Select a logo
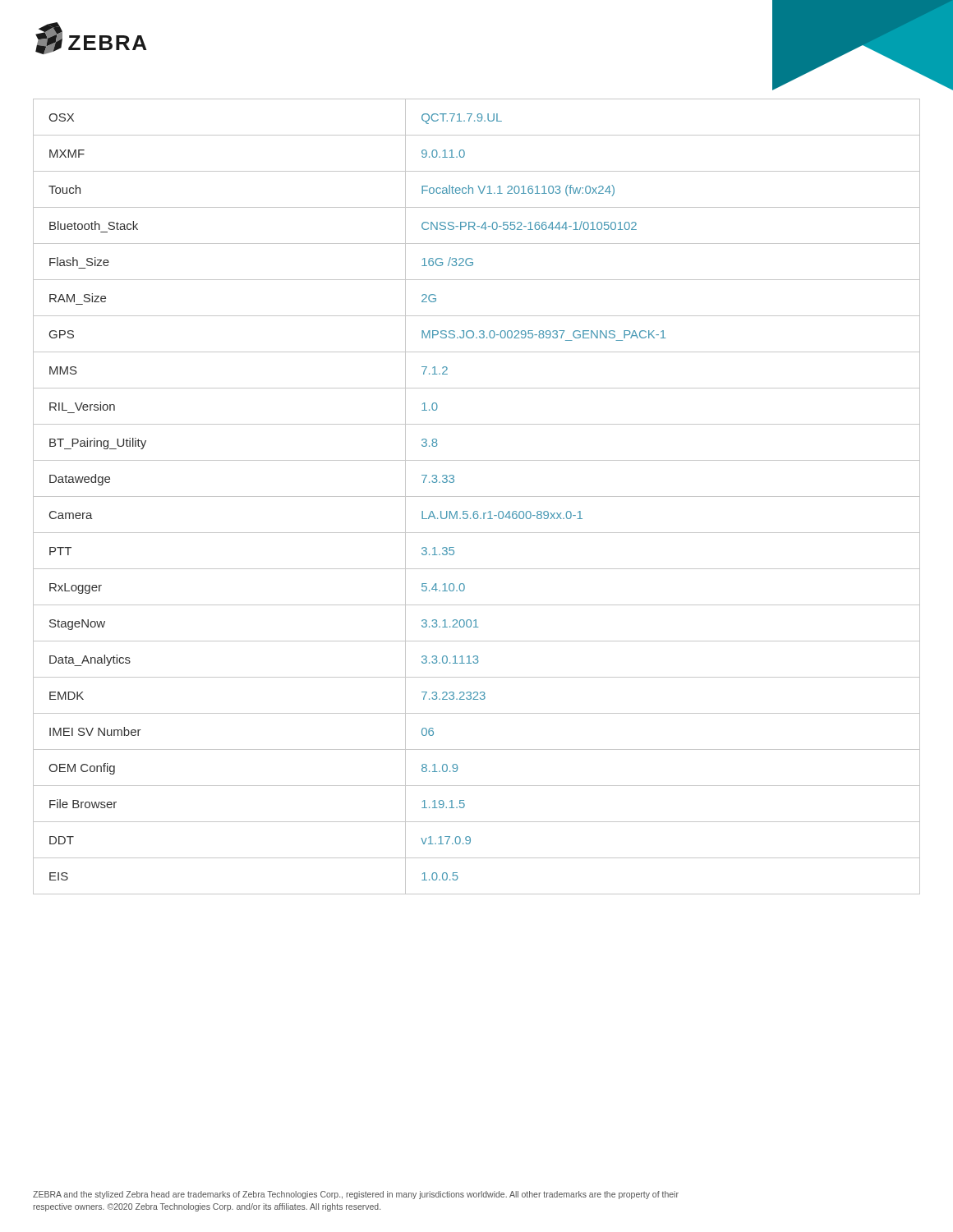This screenshot has height=1232, width=953. click(107, 44)
